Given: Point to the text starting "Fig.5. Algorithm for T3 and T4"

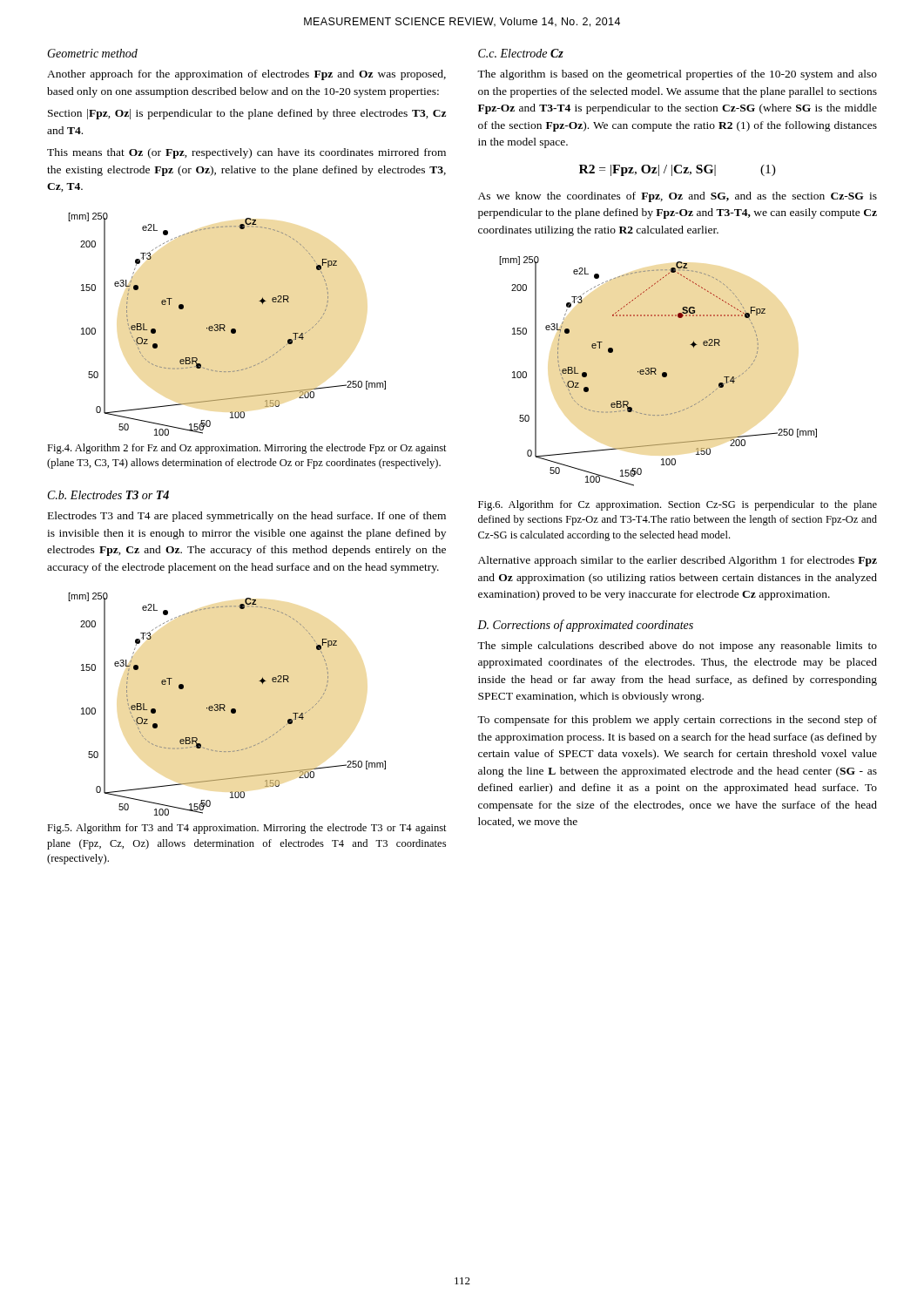Looking at the screenshot, I should [x=247, y=843].
